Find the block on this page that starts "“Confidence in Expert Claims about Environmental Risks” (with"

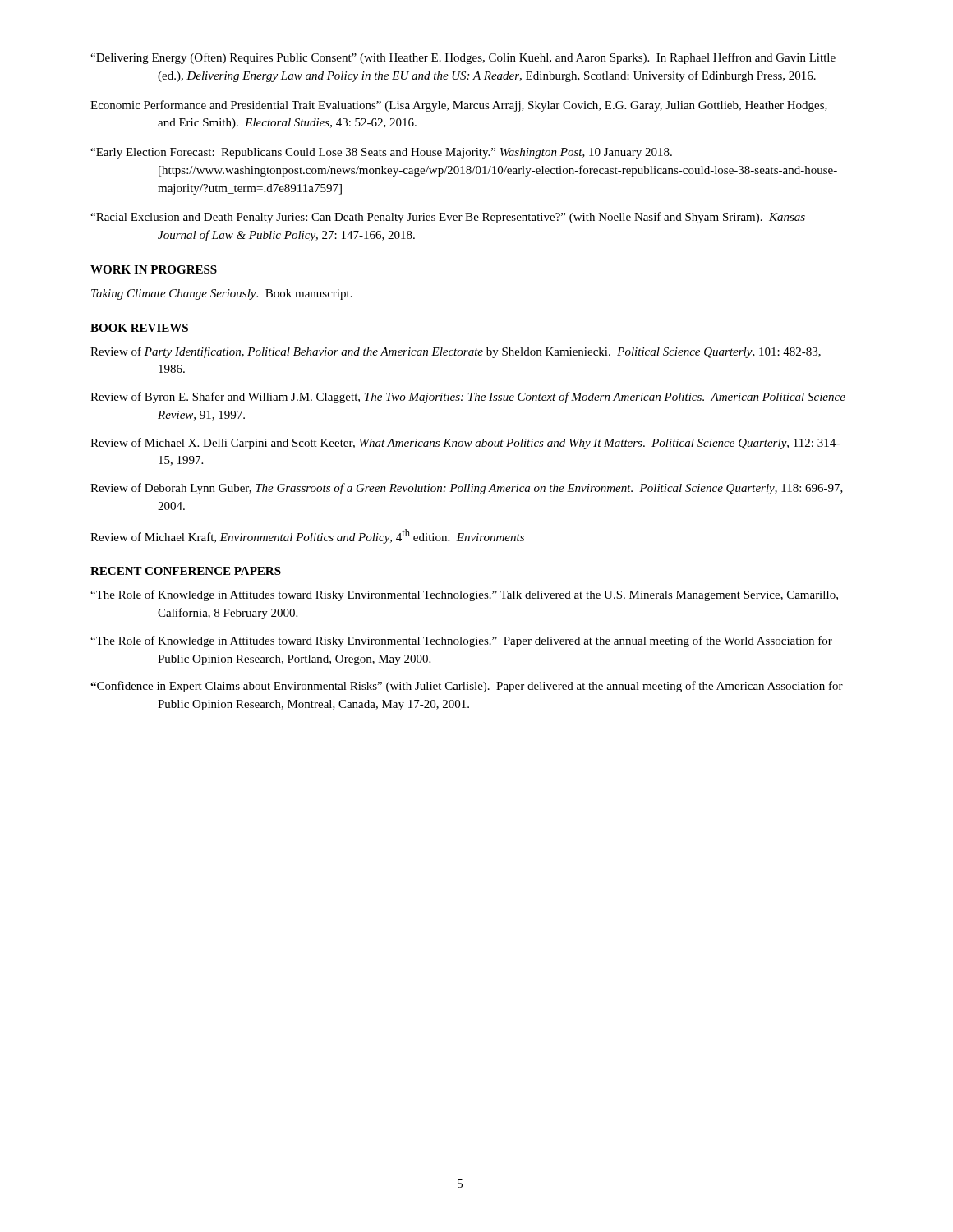[x=466, y=695]
